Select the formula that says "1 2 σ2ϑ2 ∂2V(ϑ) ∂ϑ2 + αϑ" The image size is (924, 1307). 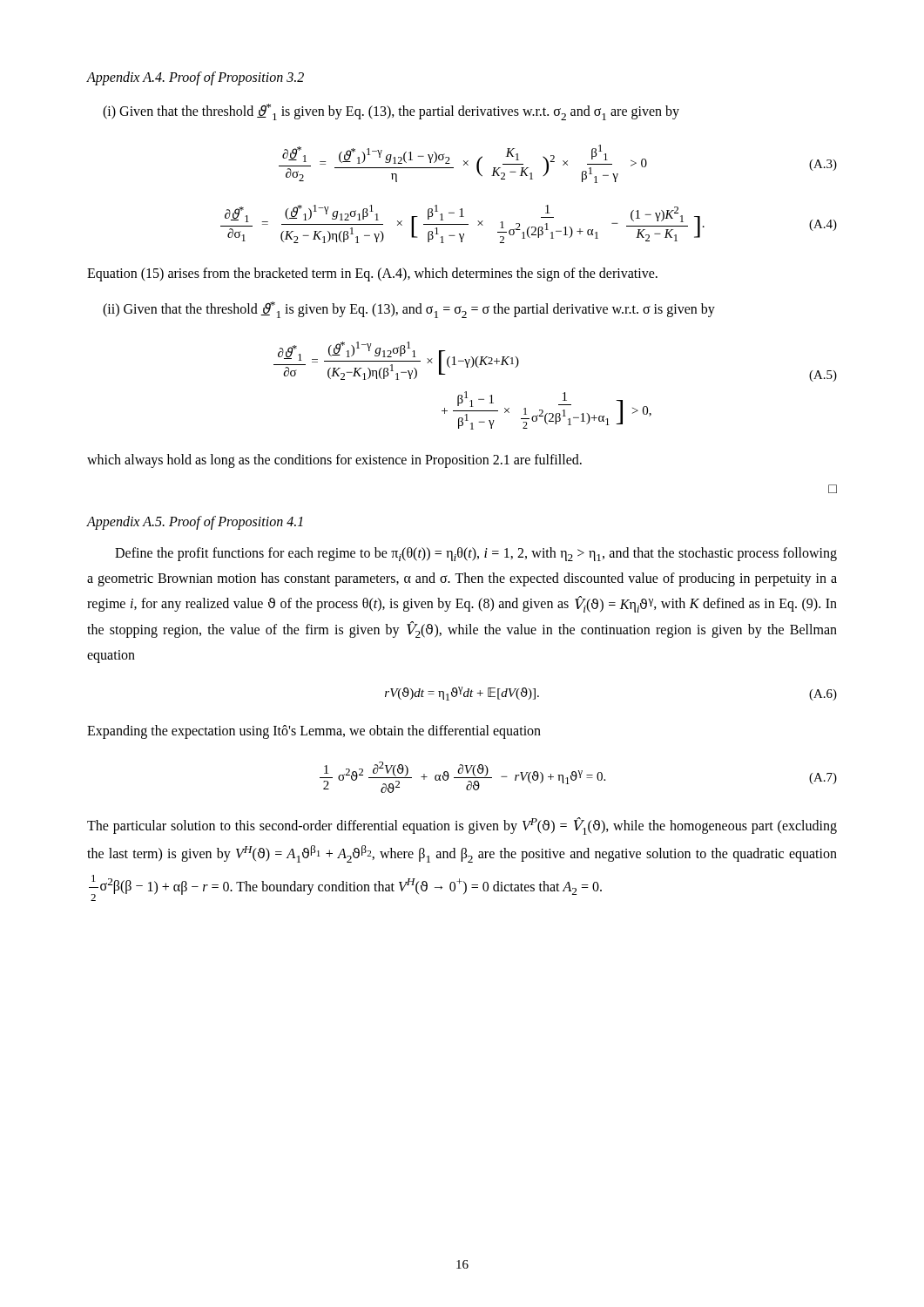[577, 777]
